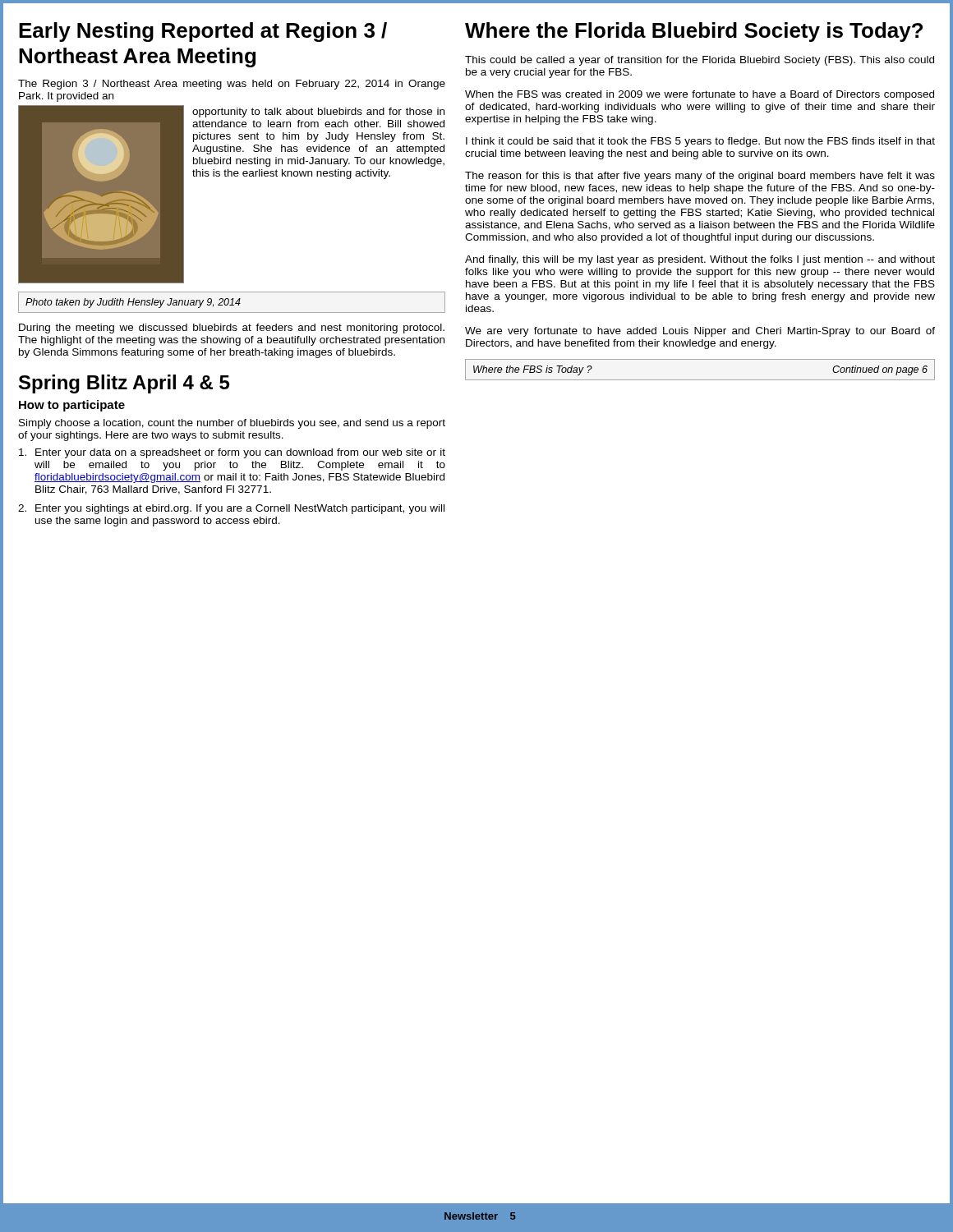
Task: Click on the text block with the text "The reason for this"
Action: pyautogui.click(x=700, y=206)
